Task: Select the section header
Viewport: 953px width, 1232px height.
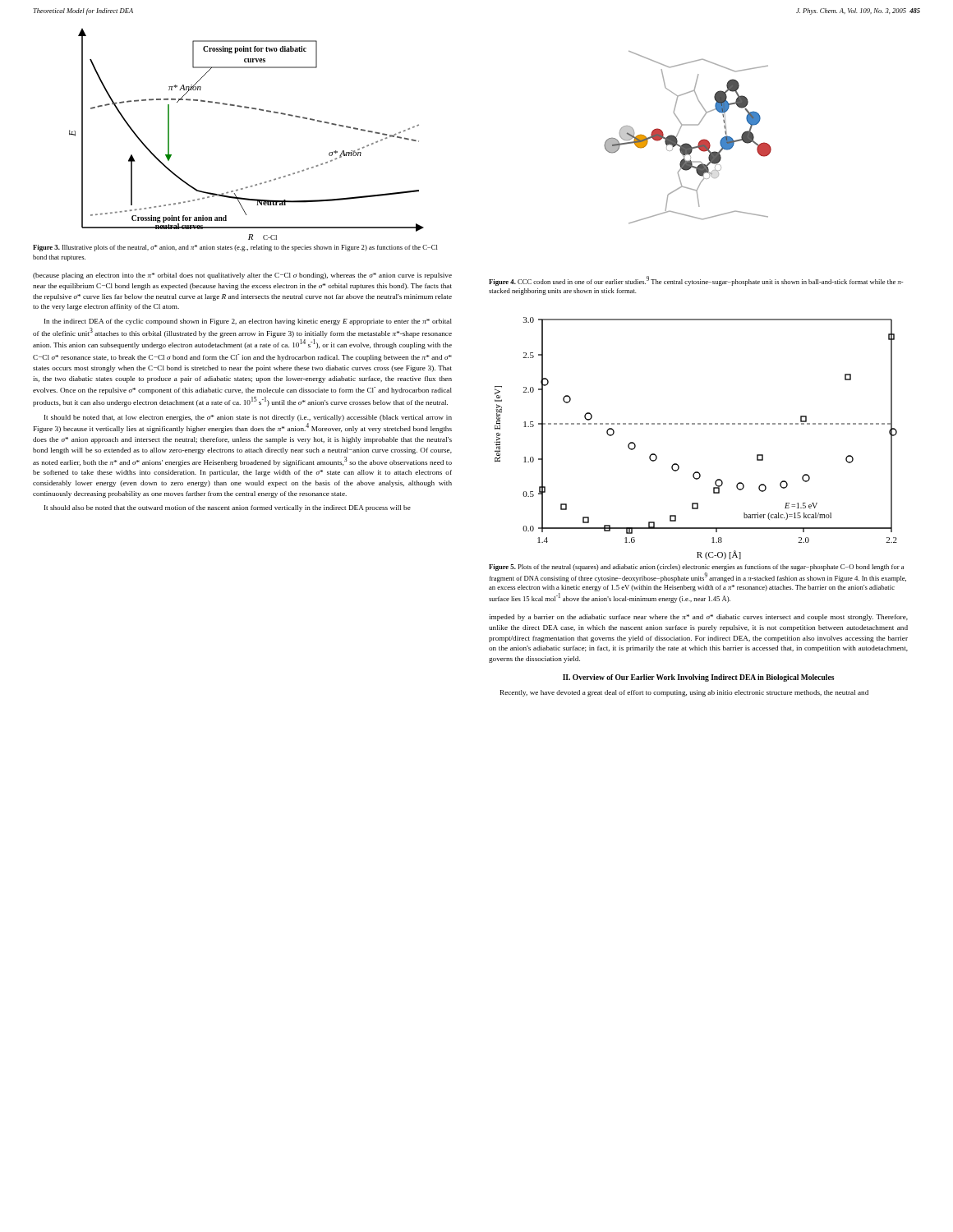Action: coord(698,677)
